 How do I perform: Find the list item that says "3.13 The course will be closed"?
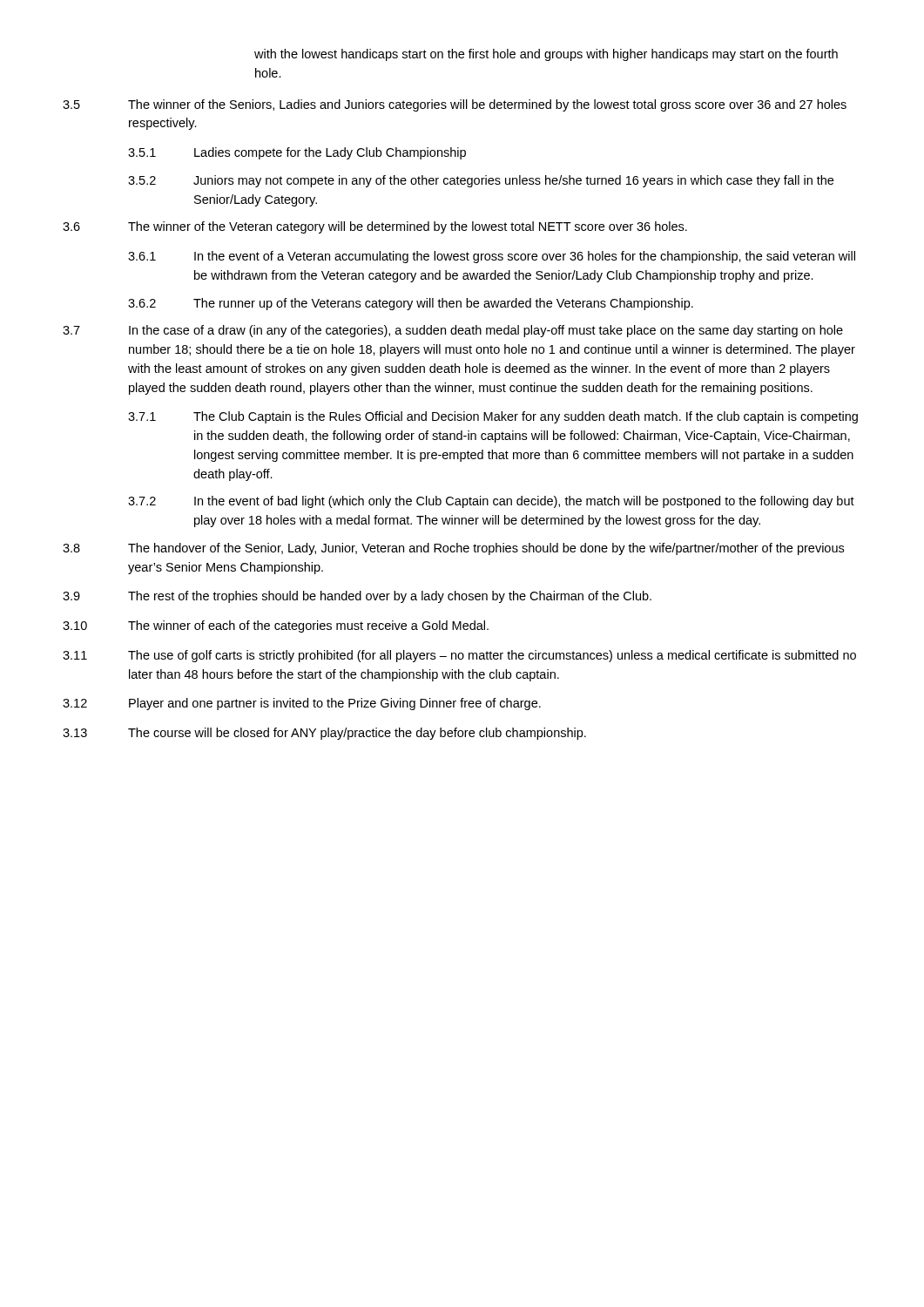pos(462,734)
